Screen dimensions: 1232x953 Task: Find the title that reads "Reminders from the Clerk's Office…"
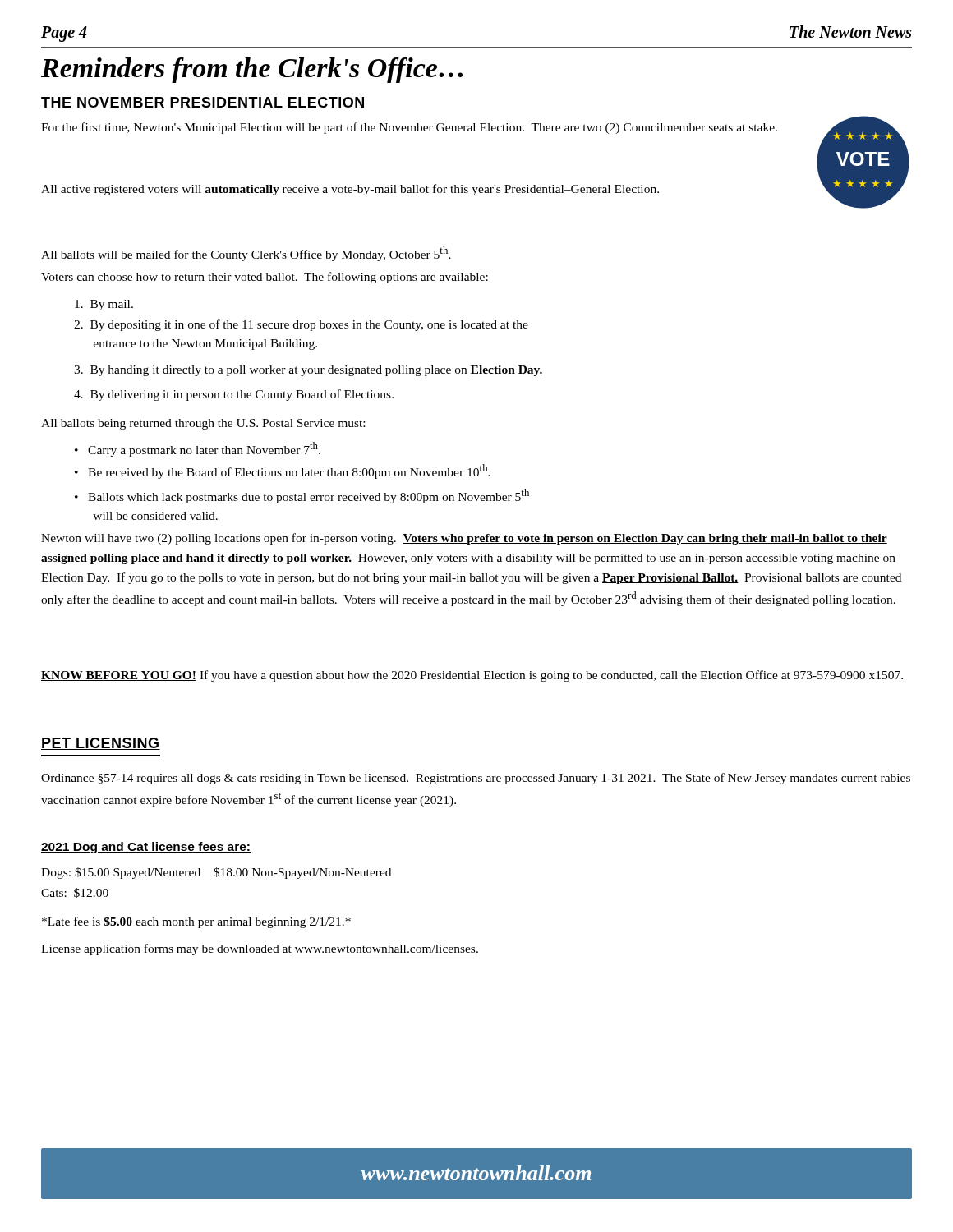click(x=253, y=68)
